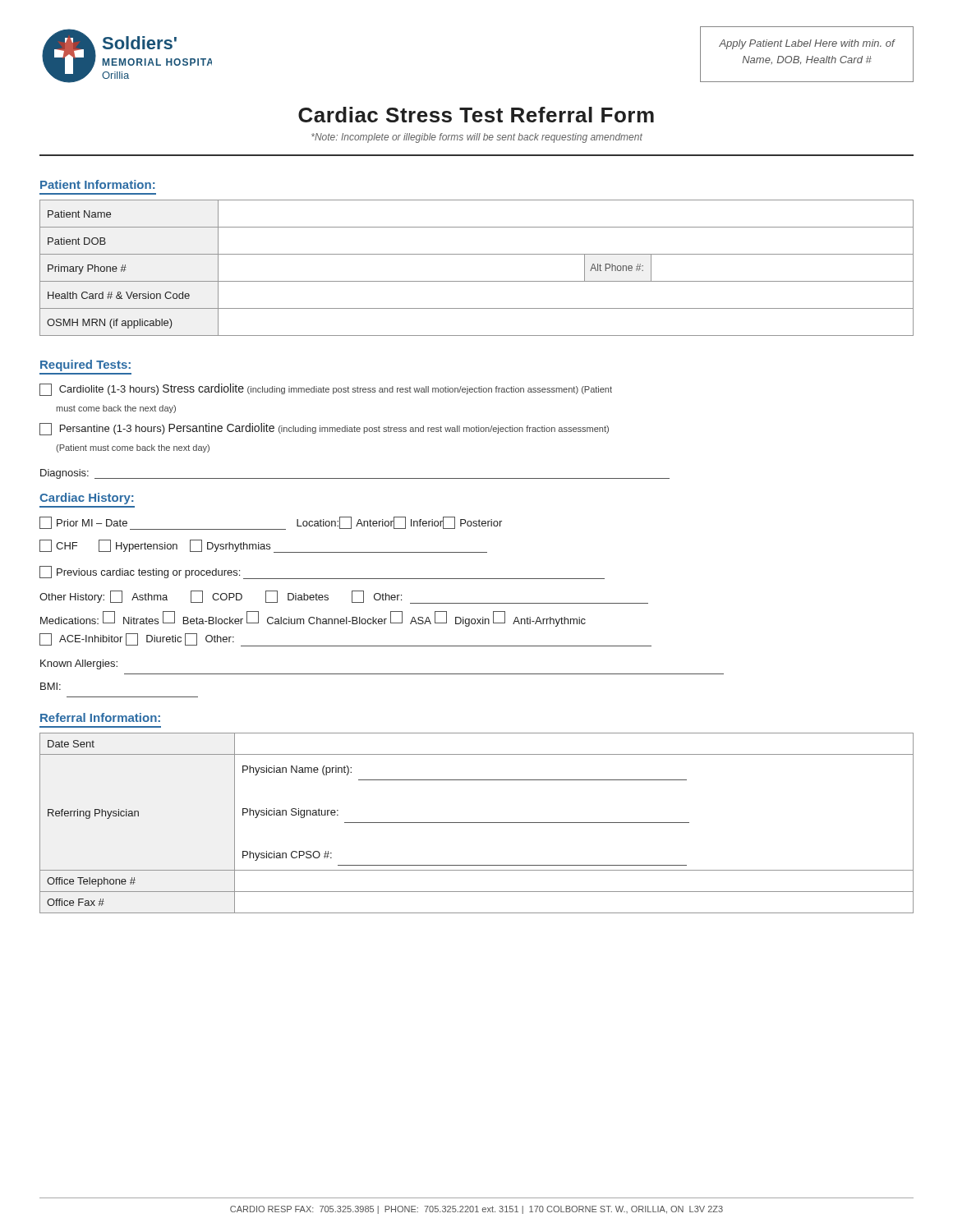Image resolution: width=953 pixels, height=1232 pixels.
Task: Click on the region starting "Apply Patient Label Here with min. ofName, DOB,"
Action: point(807,51)
